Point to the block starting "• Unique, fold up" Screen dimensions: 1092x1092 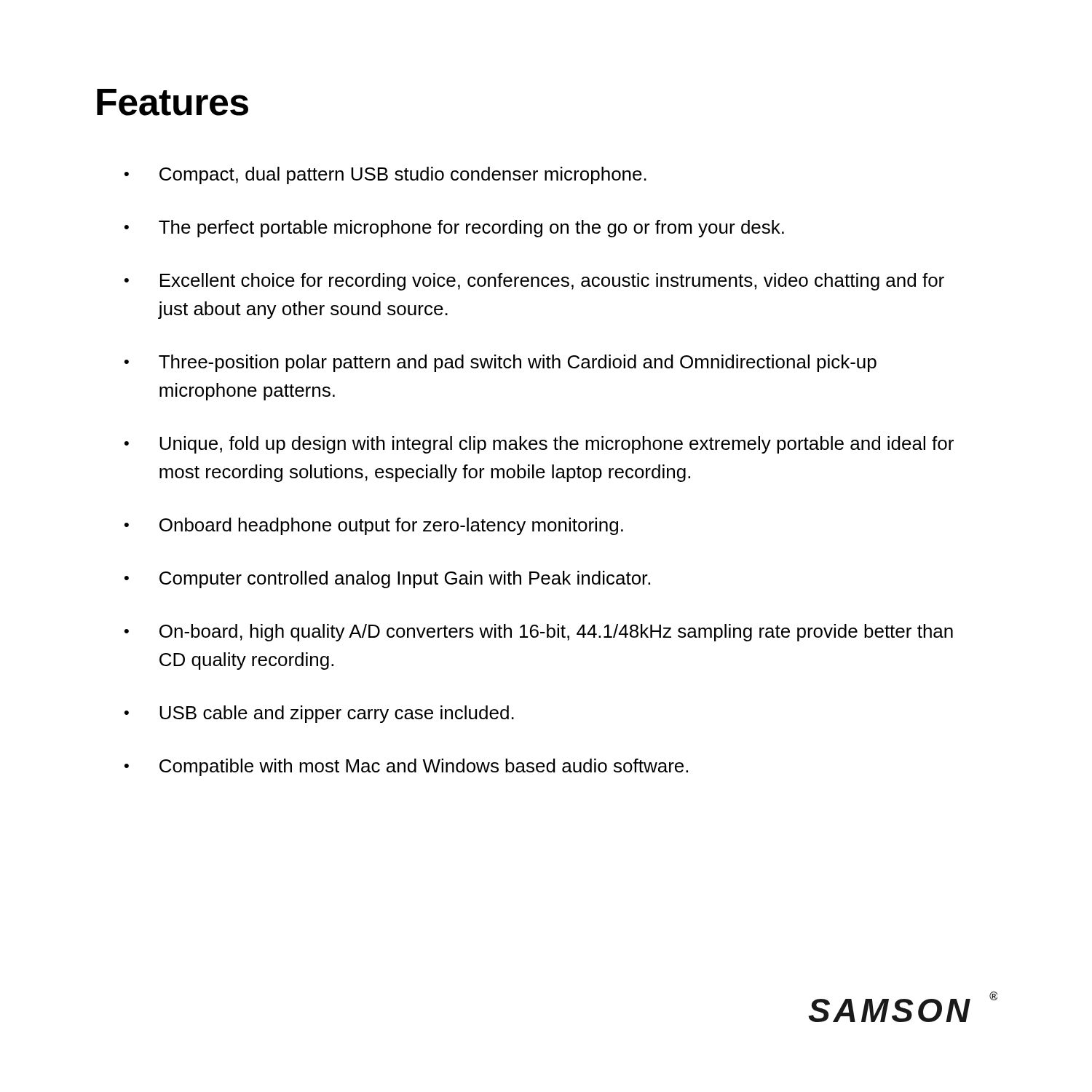pos(542,458)
